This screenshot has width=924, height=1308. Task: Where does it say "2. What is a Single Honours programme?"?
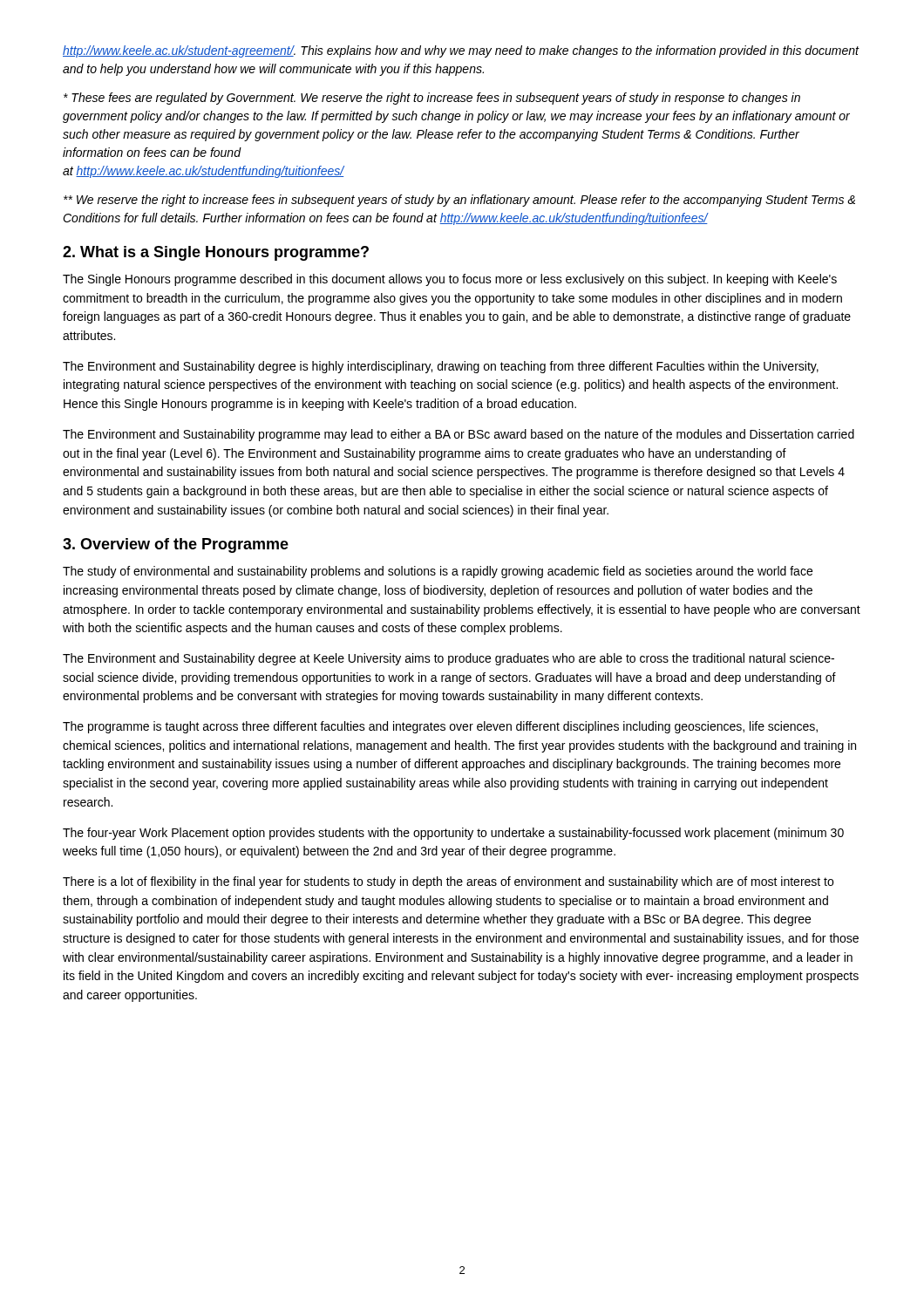pos(216,253)
